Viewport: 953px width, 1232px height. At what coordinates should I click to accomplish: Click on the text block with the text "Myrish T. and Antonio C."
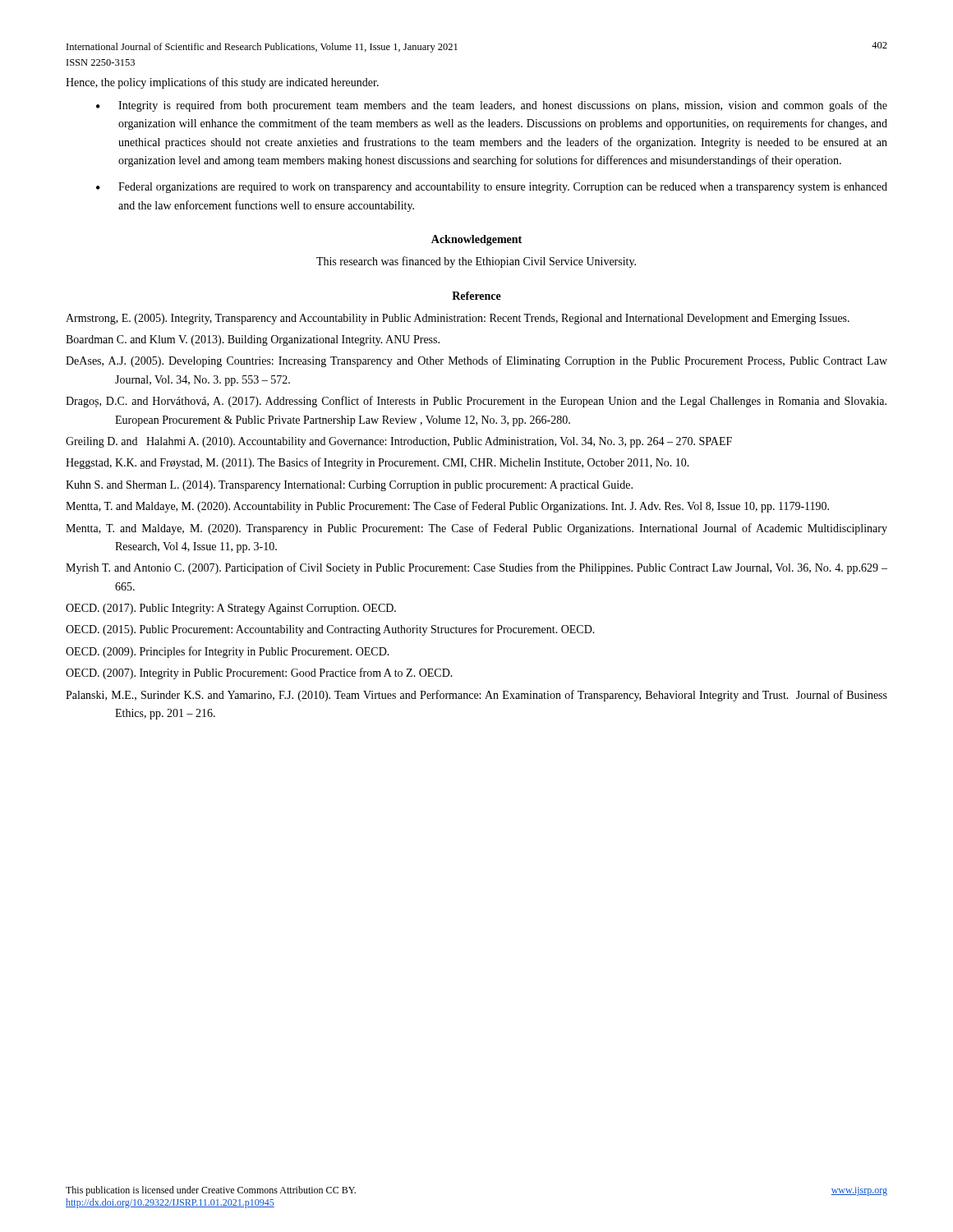(476, 577)
